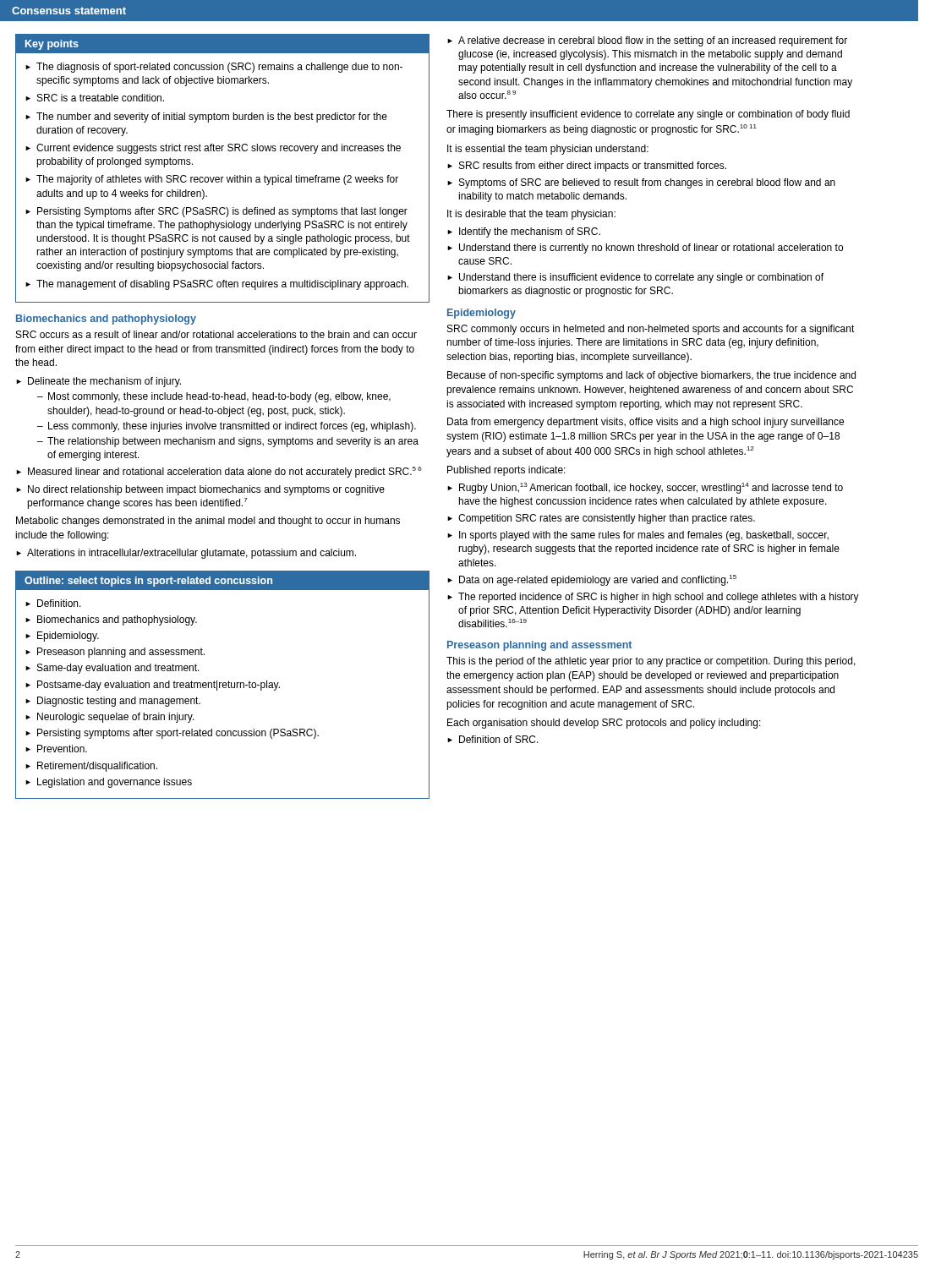Find the block on this page that starts "Because of non-specific"

pyautogui.click(x=651, y=390)
